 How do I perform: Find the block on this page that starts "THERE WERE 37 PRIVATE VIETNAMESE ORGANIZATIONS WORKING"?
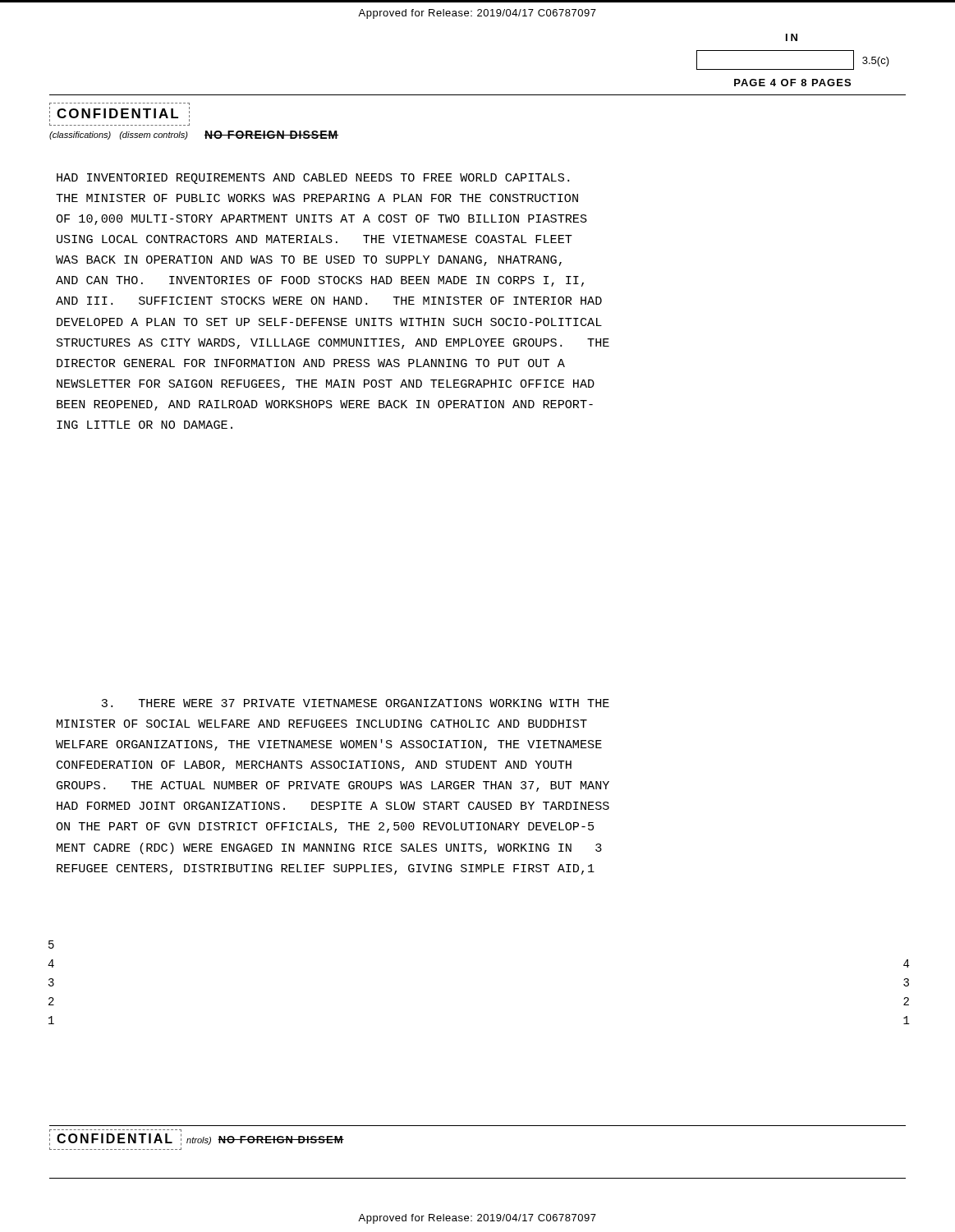tap(333, 786)
